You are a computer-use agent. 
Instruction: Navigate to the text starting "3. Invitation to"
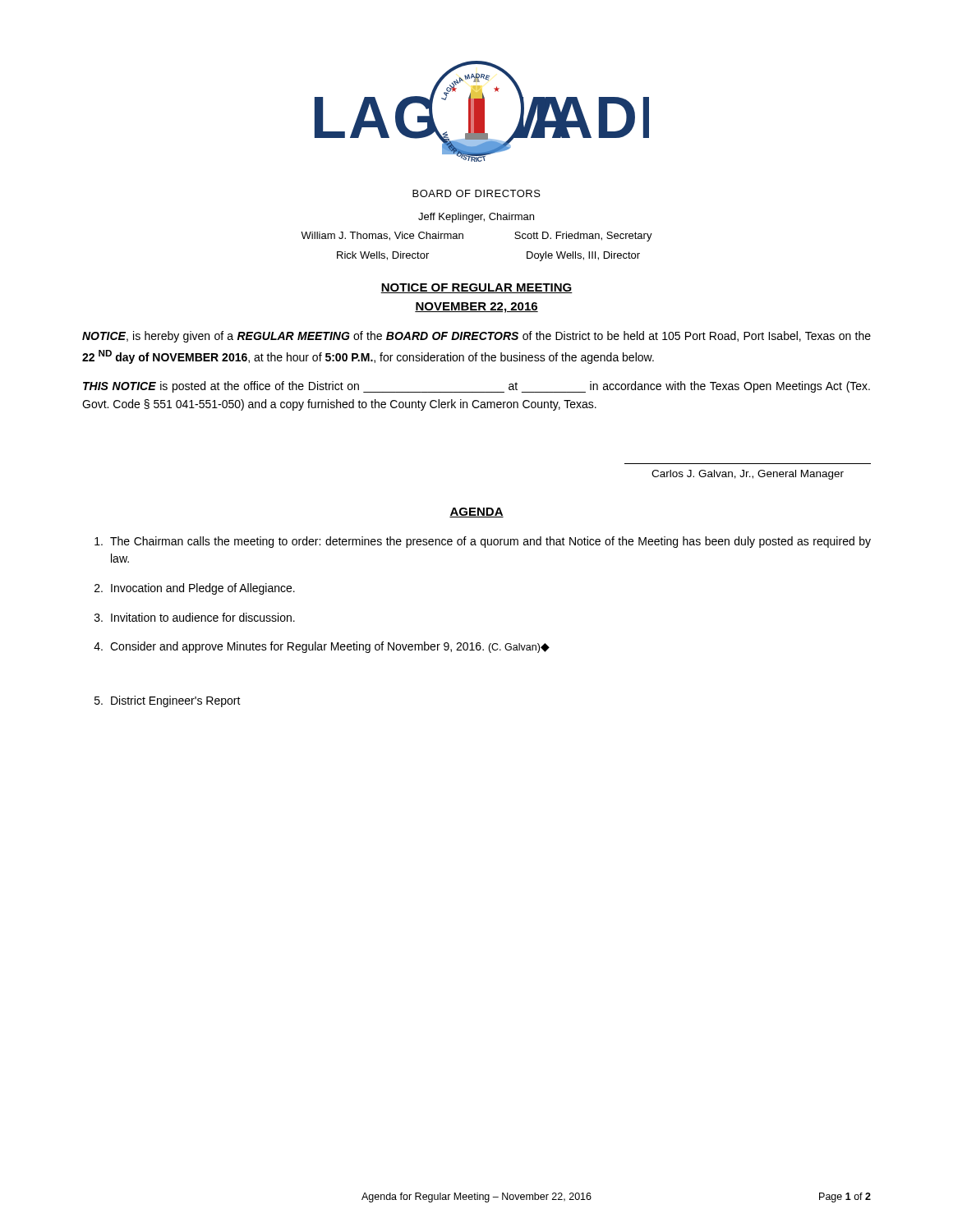195,617
